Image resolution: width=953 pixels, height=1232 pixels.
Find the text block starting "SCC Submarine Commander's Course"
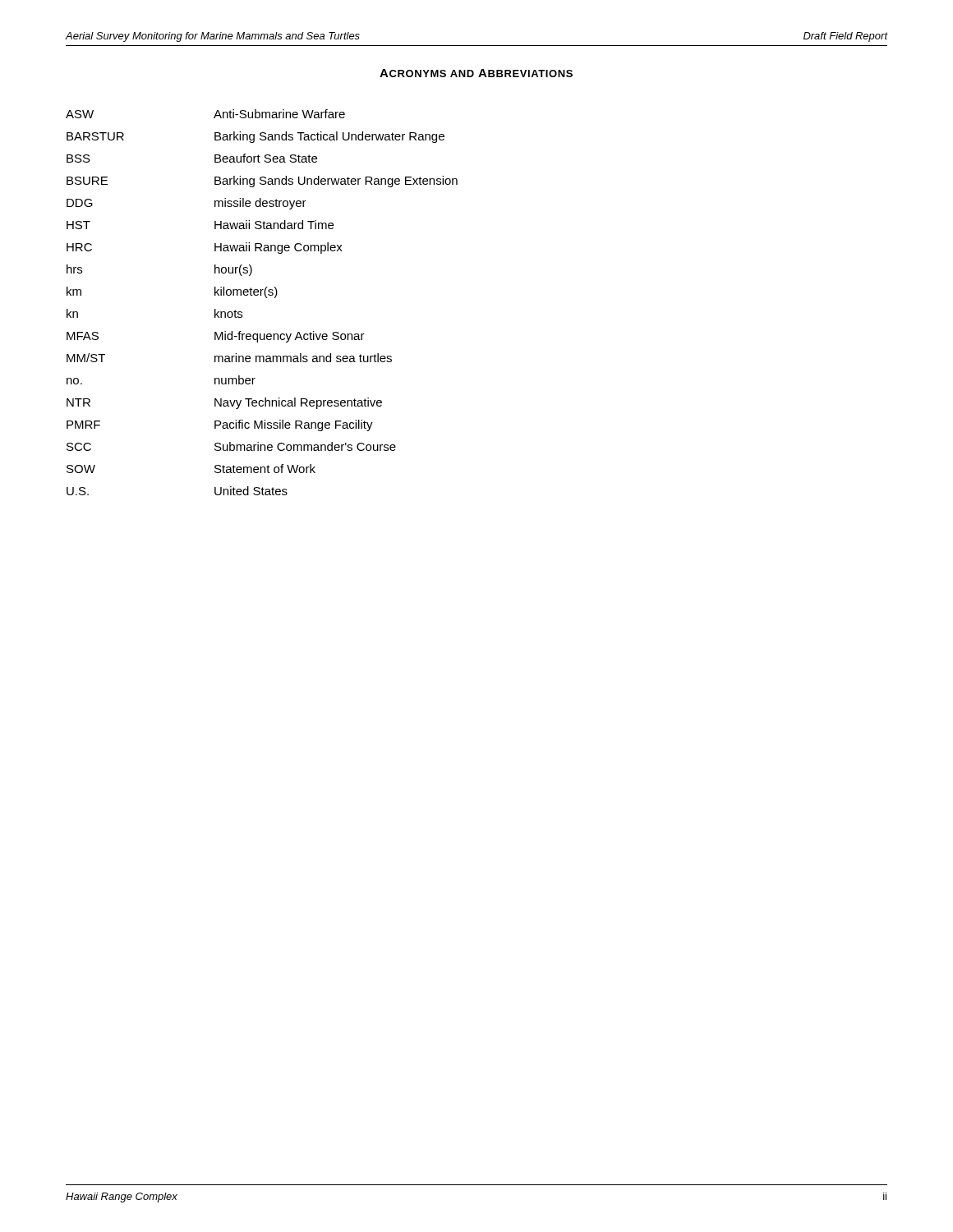pyautogui.click(x=231, y=446)
